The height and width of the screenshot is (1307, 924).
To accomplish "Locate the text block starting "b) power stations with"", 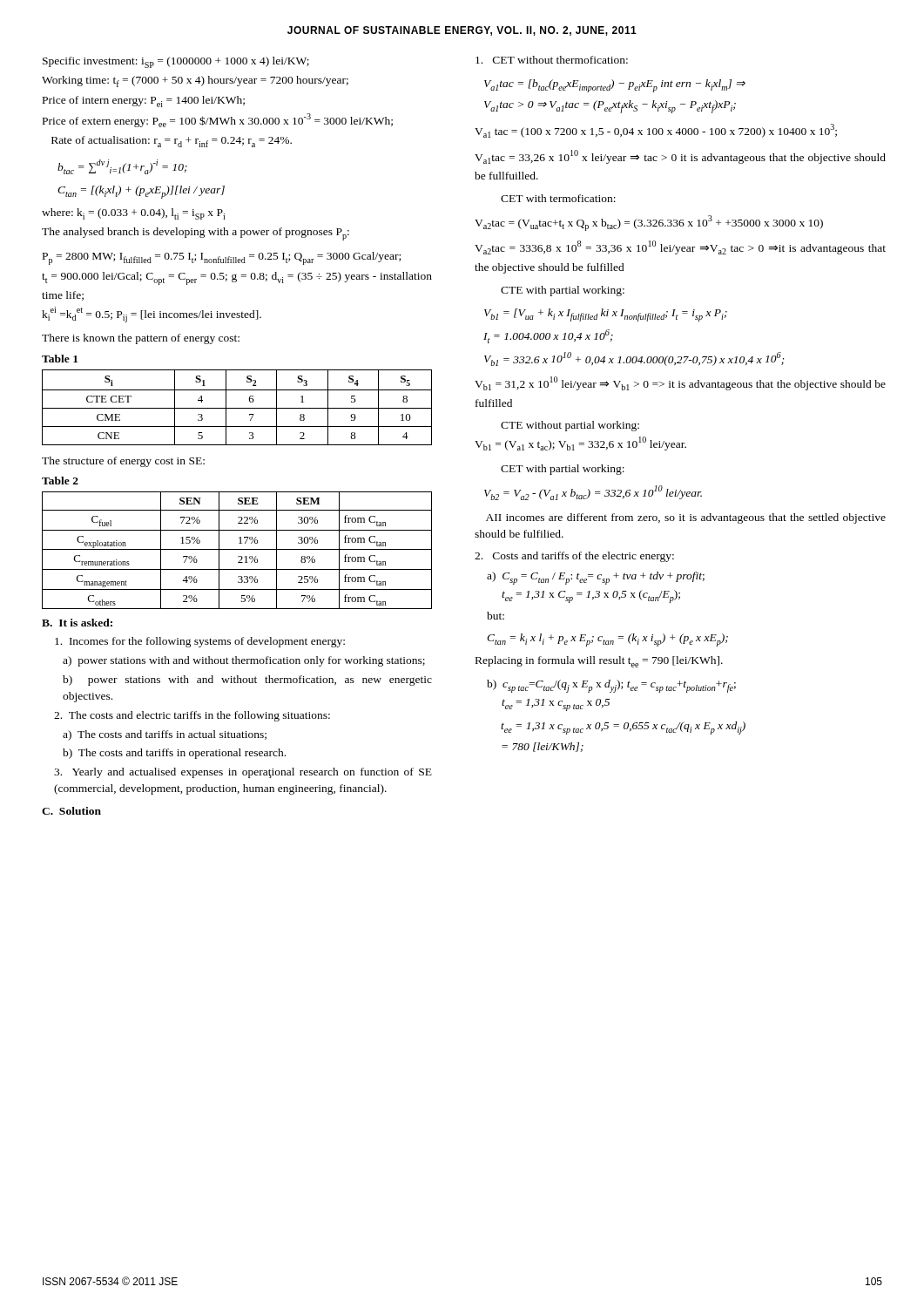I will coord(247,687).
